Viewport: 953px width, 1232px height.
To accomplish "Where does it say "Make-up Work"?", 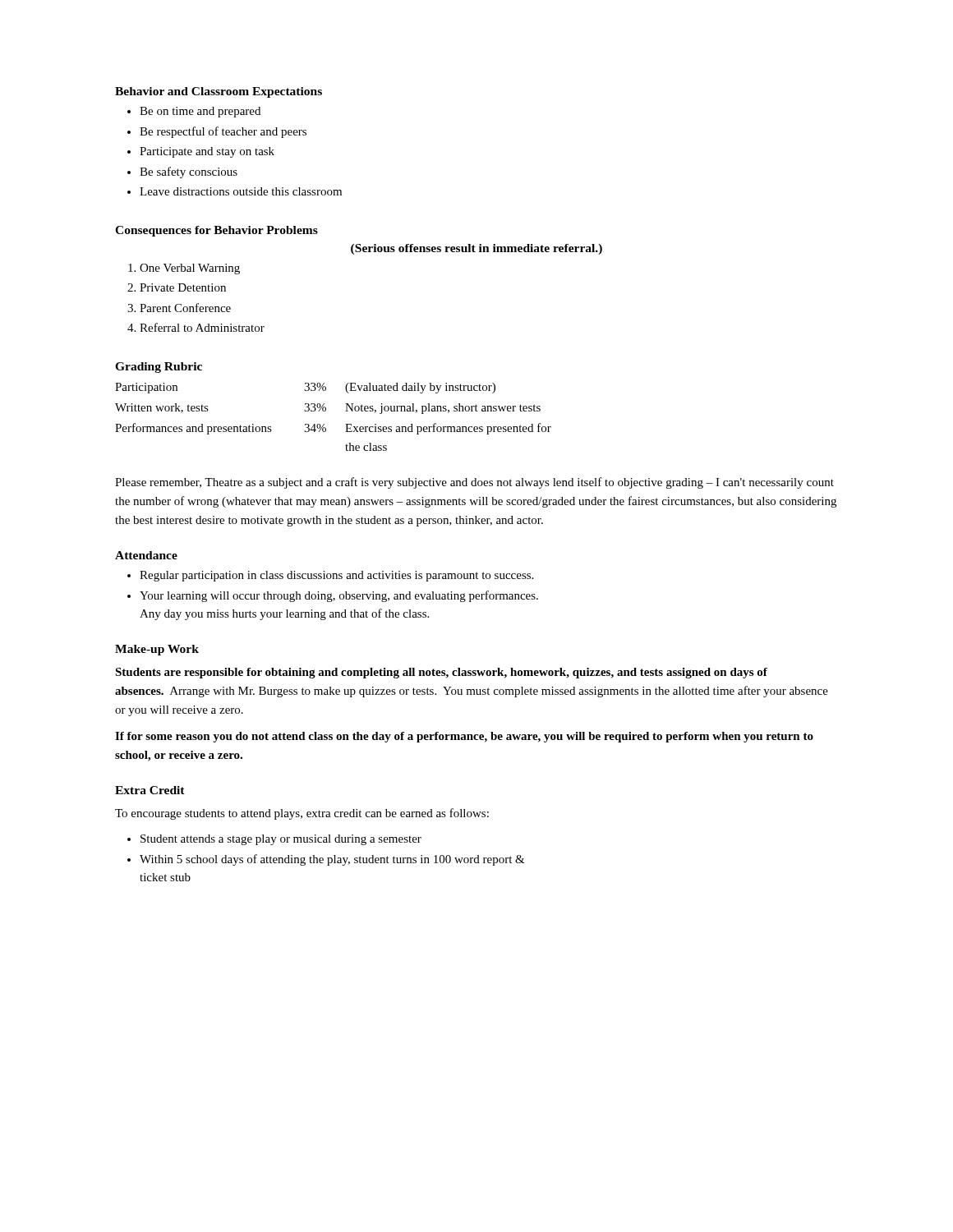I will pyautogui.click(x=157, y=648).
